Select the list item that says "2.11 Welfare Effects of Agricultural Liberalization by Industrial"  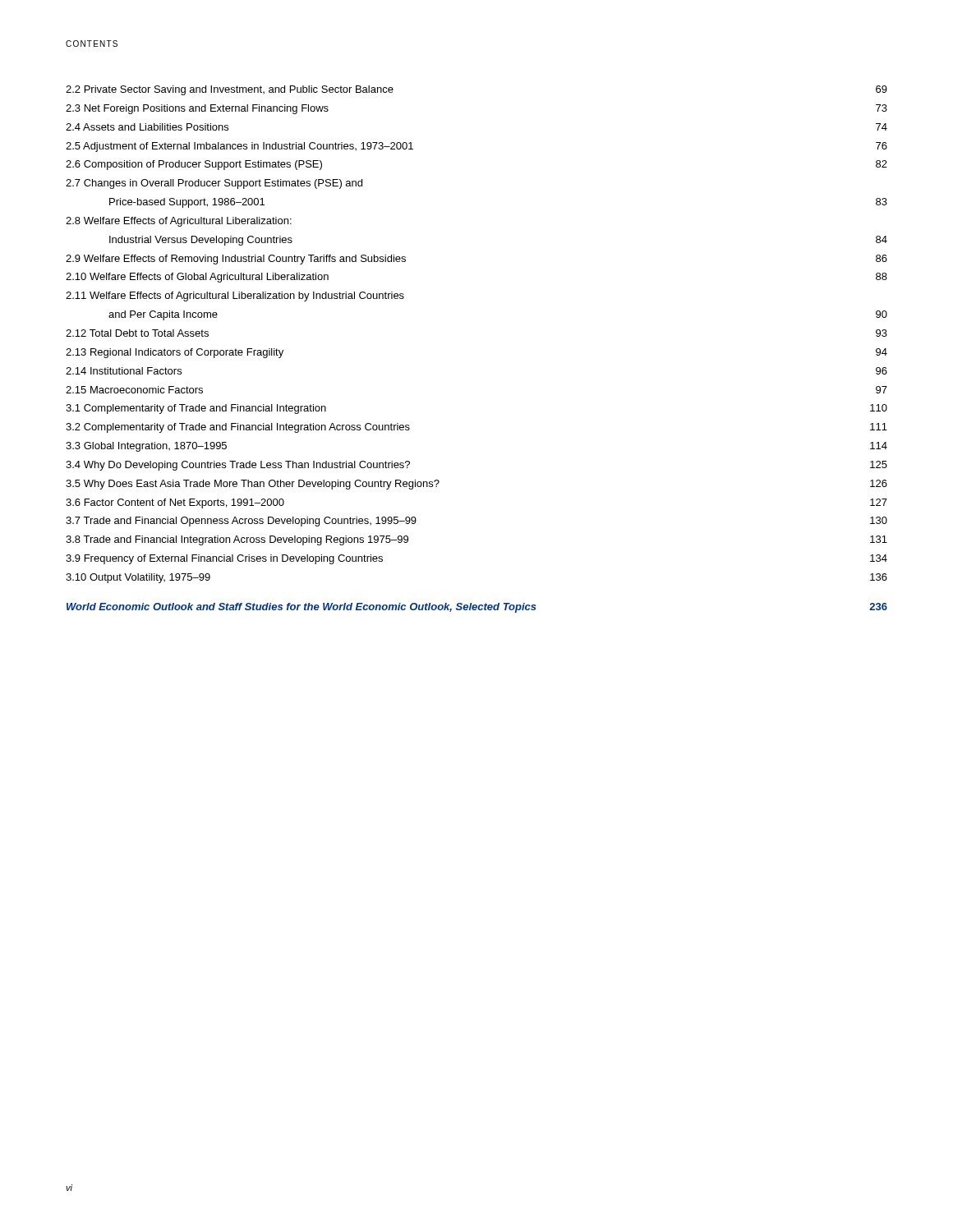pyautogui.click(x=235, y=297)
